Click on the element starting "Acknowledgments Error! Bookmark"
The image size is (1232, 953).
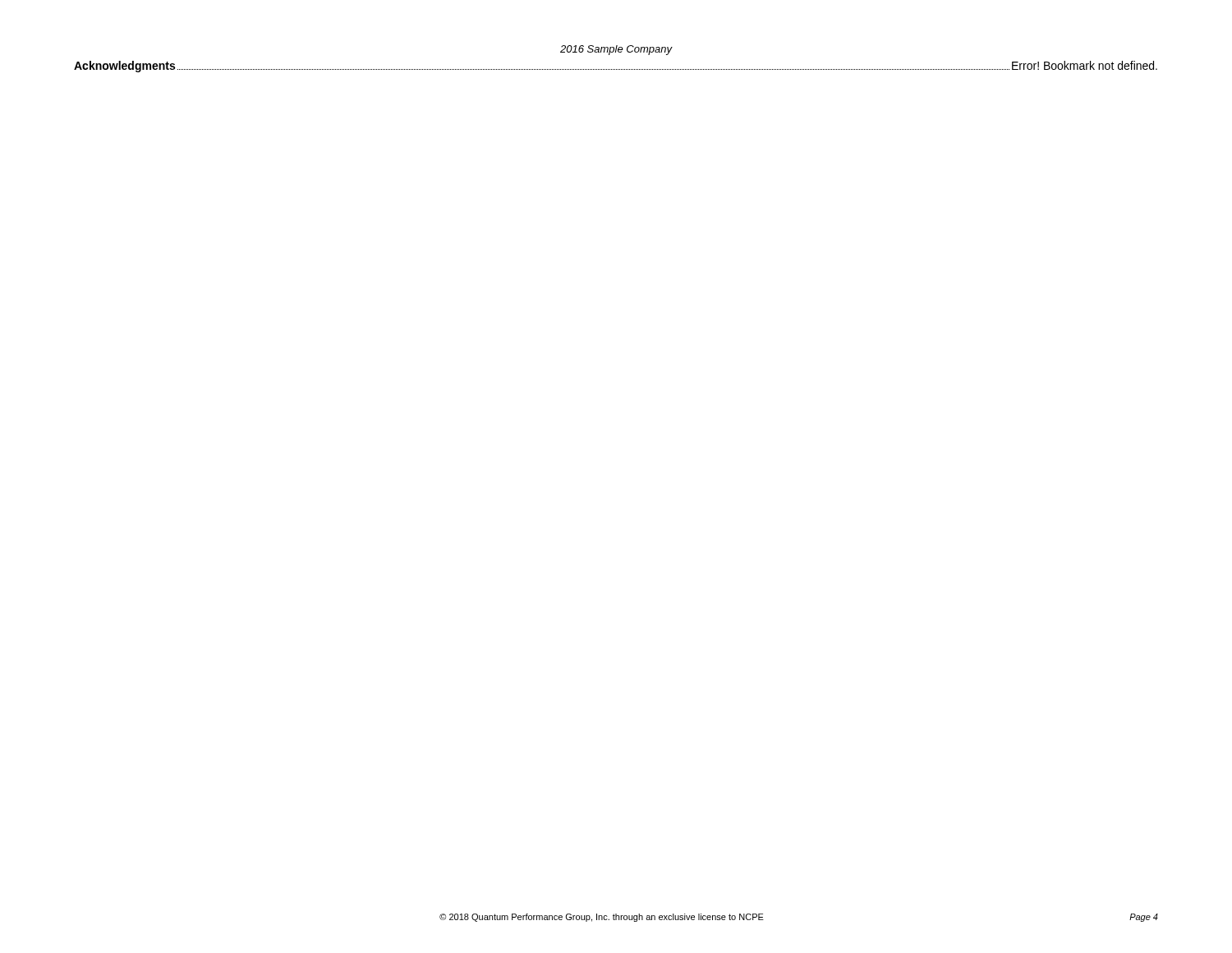coord(616,66)
